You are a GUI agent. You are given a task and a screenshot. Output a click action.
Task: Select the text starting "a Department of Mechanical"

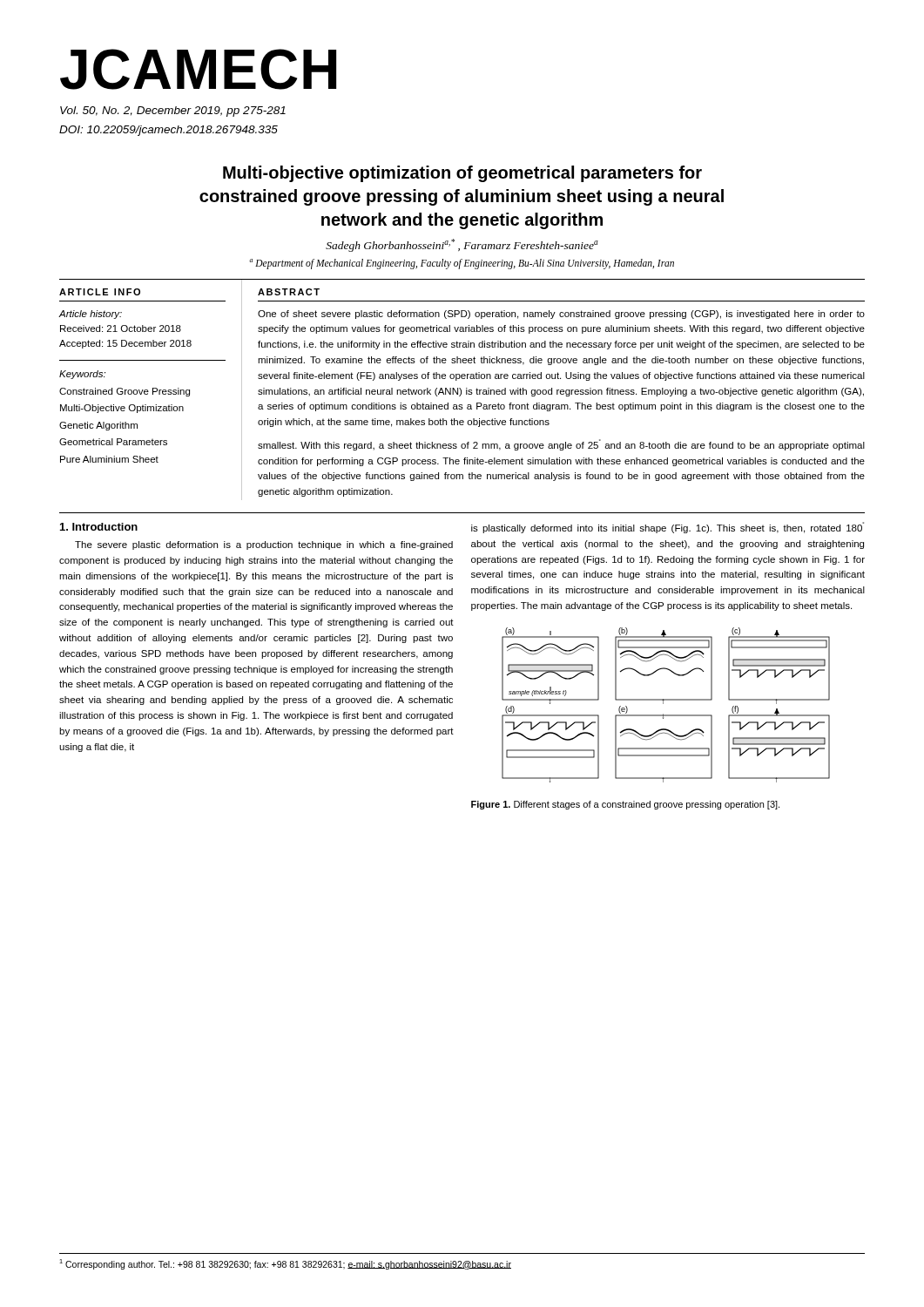point(462,262)
